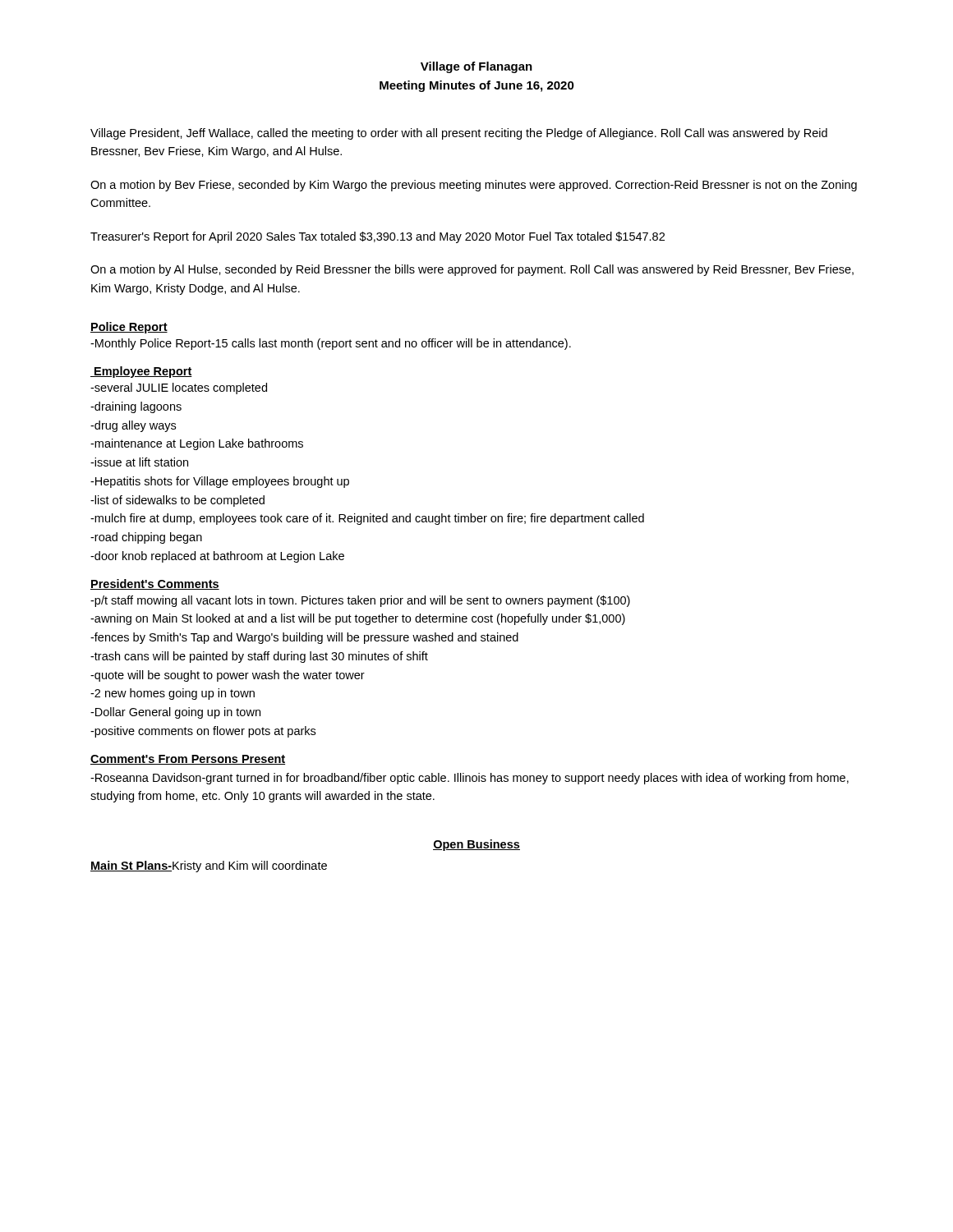Screen dimensions: 1232x953
Task: Where is the passage that starts "-2 new homes going"?
Action: point(173,693)
